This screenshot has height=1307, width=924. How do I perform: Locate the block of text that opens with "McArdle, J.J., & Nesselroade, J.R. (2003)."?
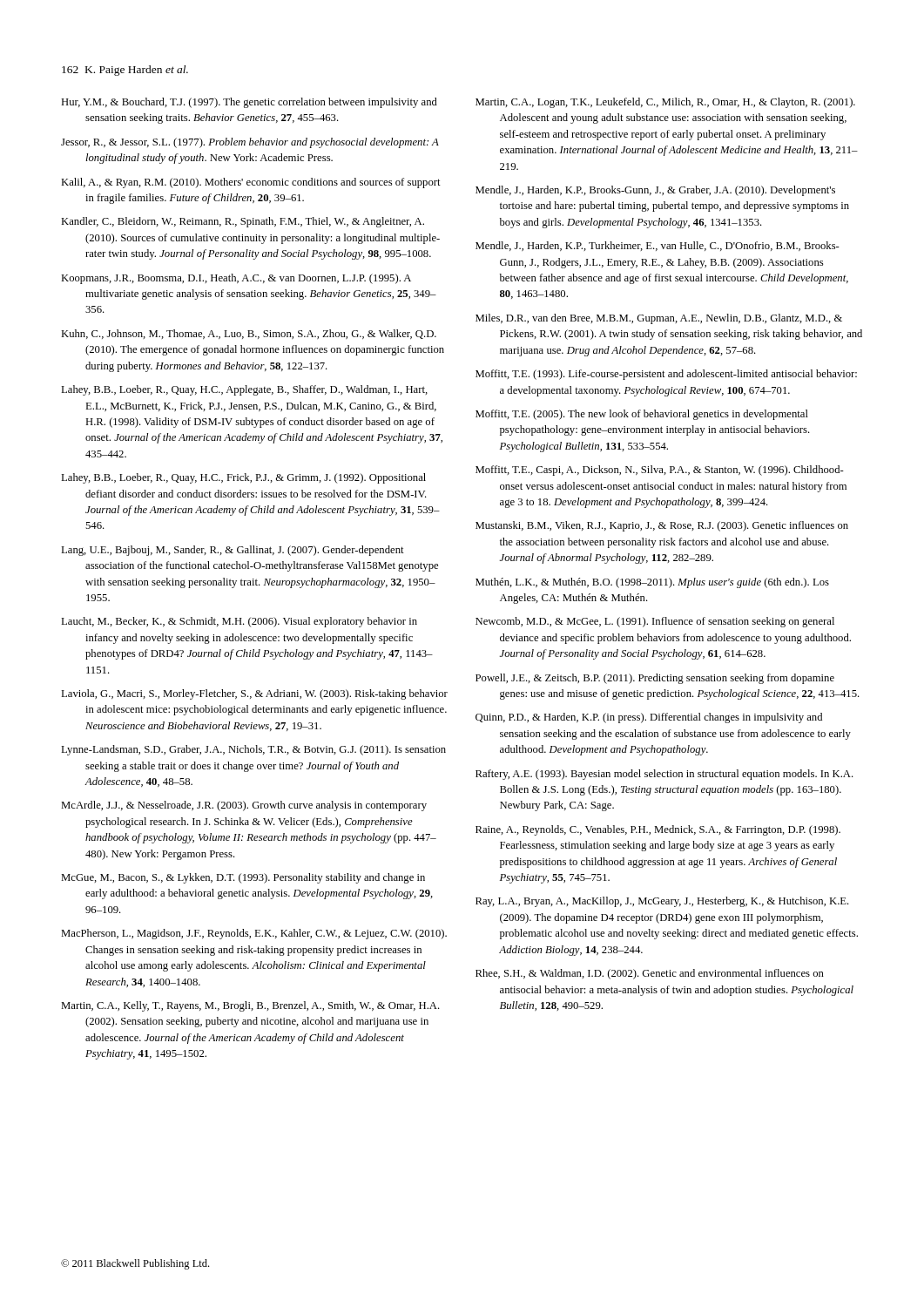tap(249, 830)
